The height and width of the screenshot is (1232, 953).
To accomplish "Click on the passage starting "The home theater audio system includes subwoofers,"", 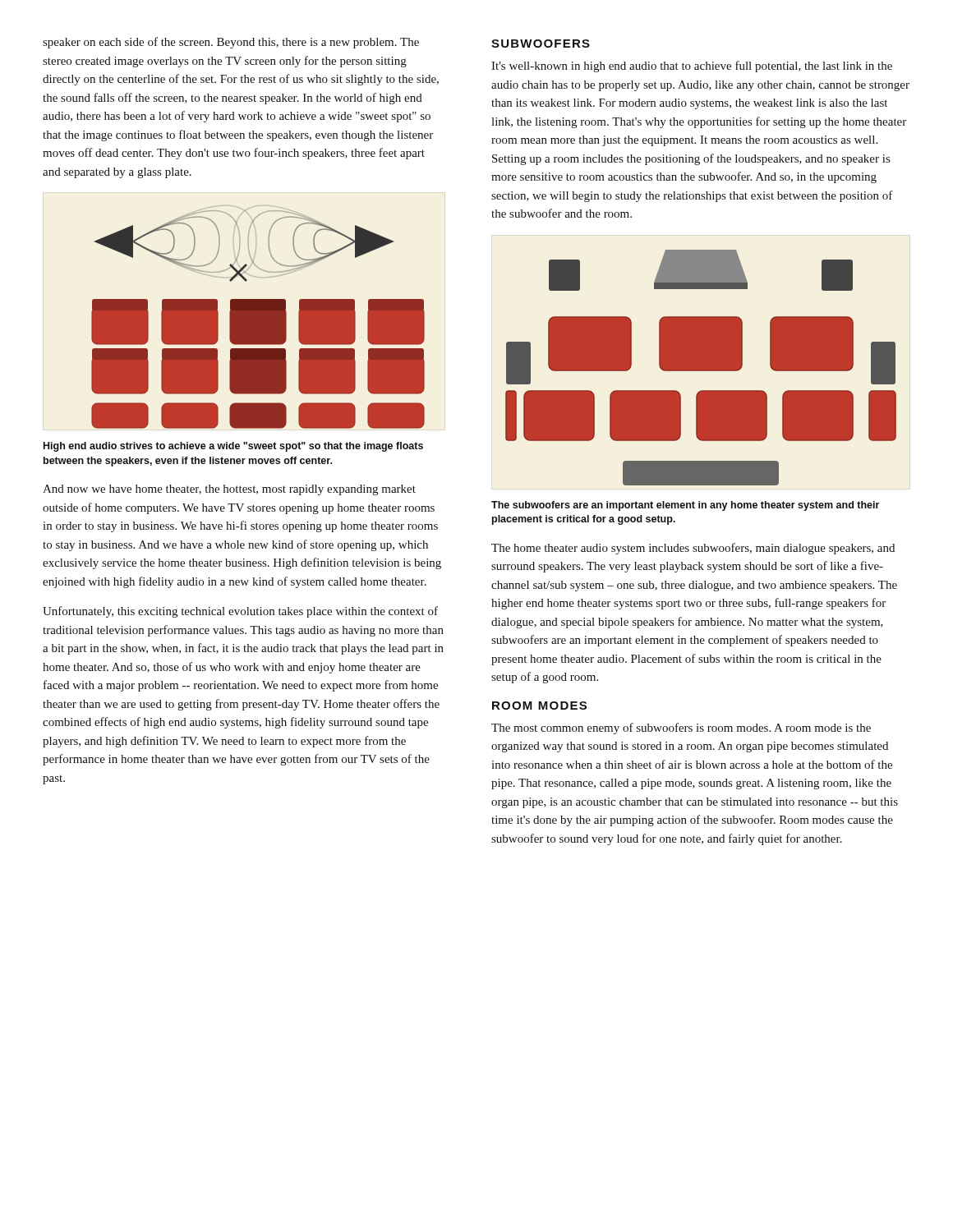I will (x=694, y=612).
